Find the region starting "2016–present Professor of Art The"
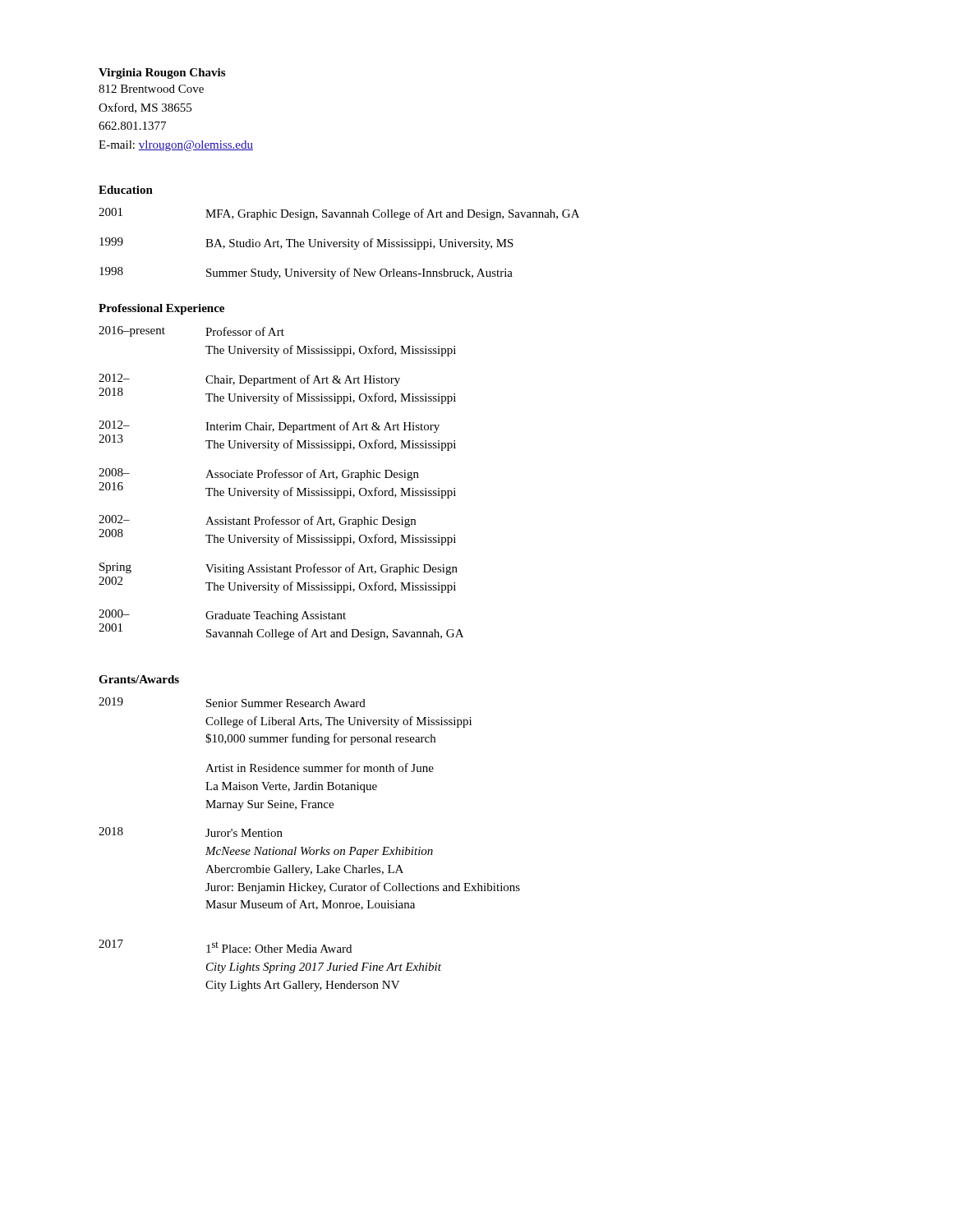 131,331
